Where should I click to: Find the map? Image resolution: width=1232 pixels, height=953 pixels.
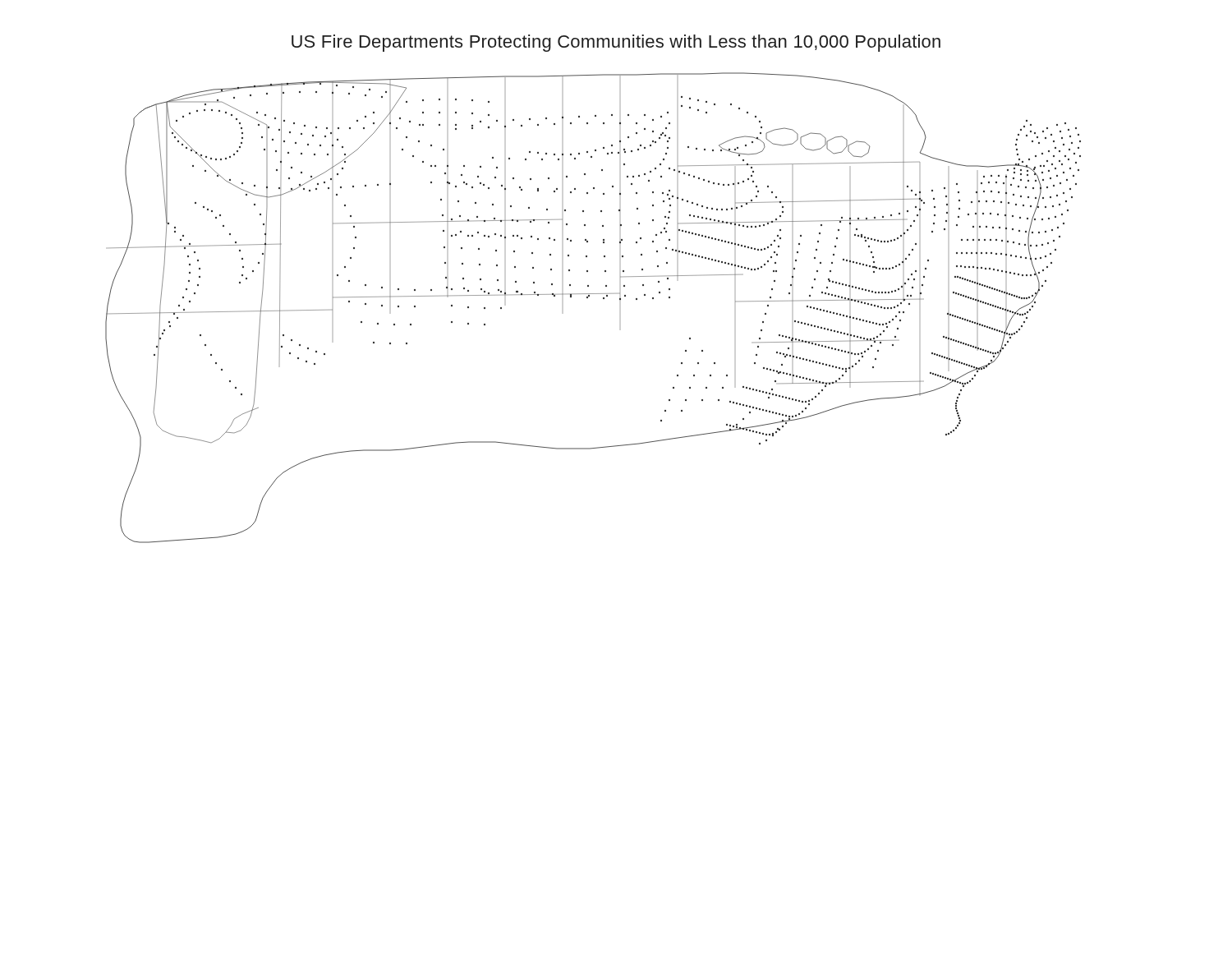click(x=616, y=355)
